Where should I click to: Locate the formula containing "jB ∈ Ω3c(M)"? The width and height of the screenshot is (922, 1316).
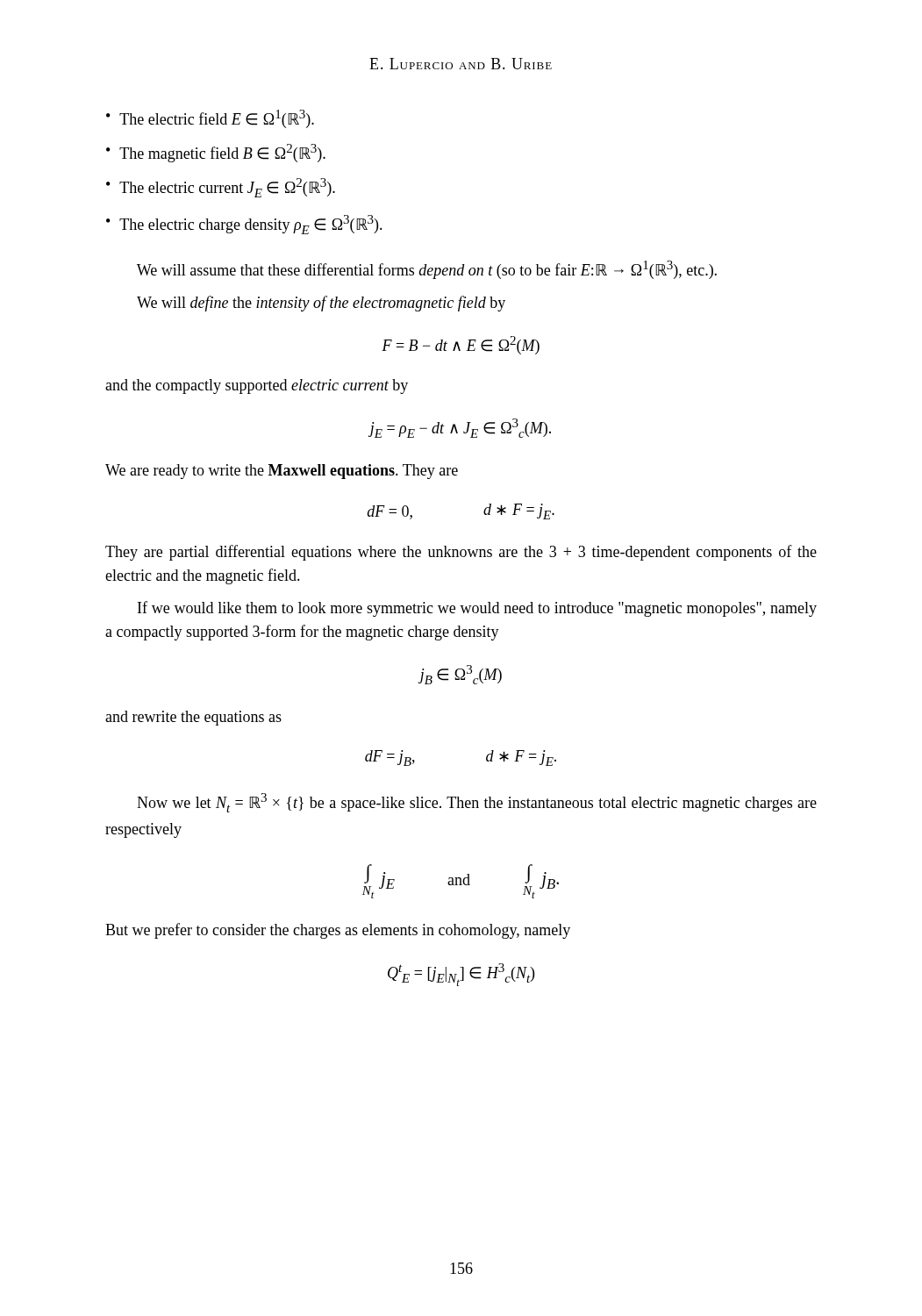pyautogui.click(x=461, y=675)
